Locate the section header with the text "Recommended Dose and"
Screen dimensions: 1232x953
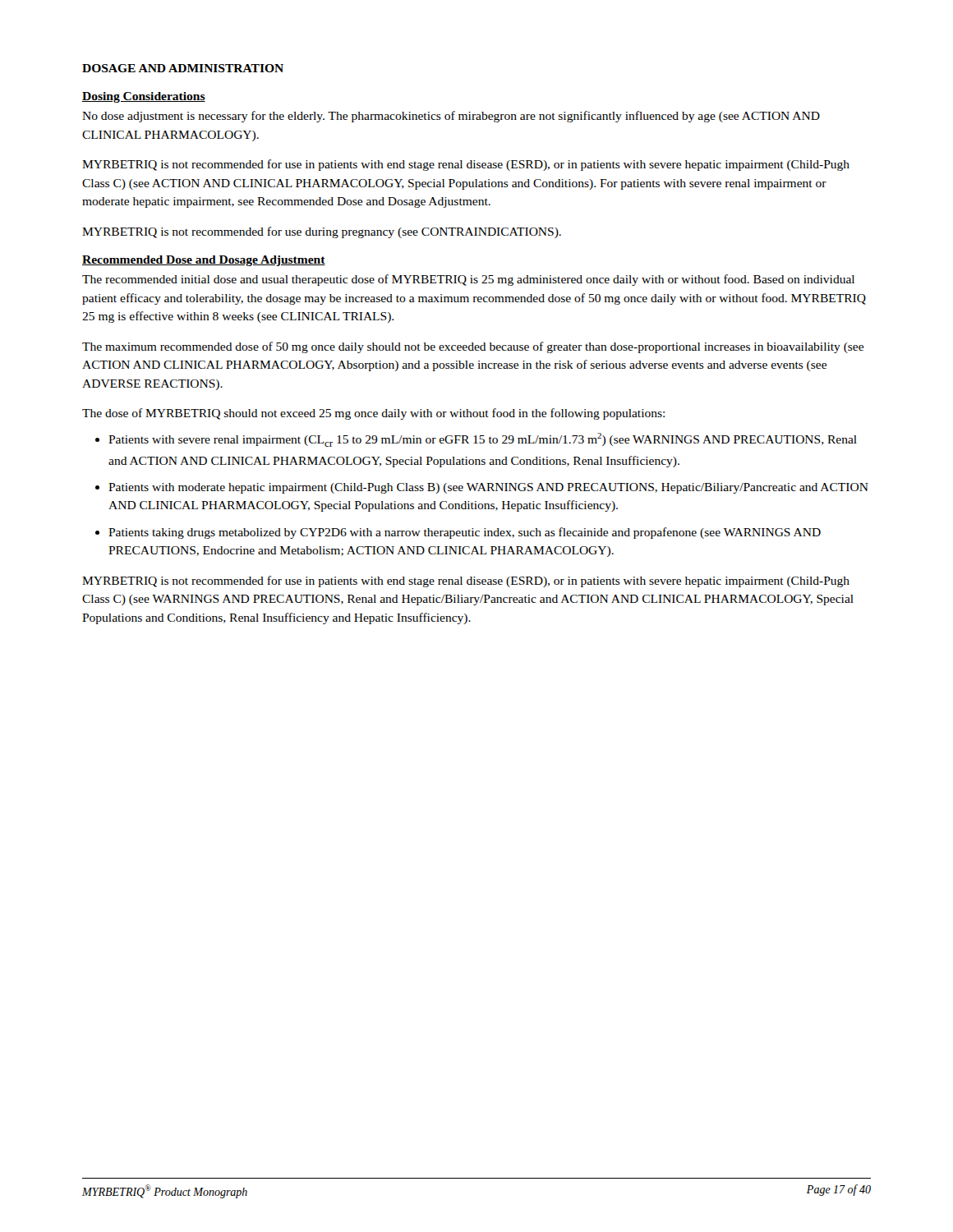203,259
